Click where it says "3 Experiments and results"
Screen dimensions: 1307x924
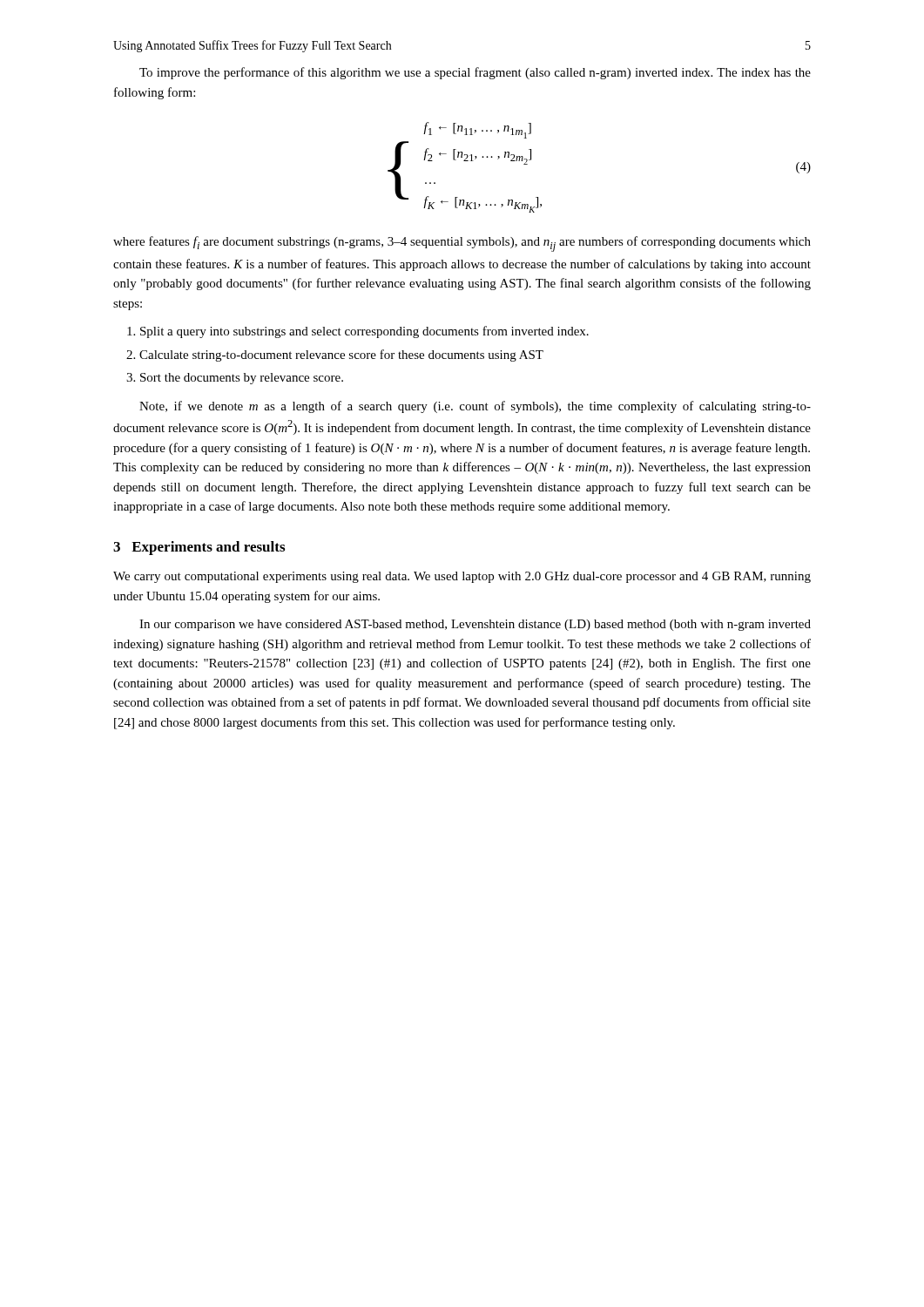pyautogui.click(x=199, y=548)
